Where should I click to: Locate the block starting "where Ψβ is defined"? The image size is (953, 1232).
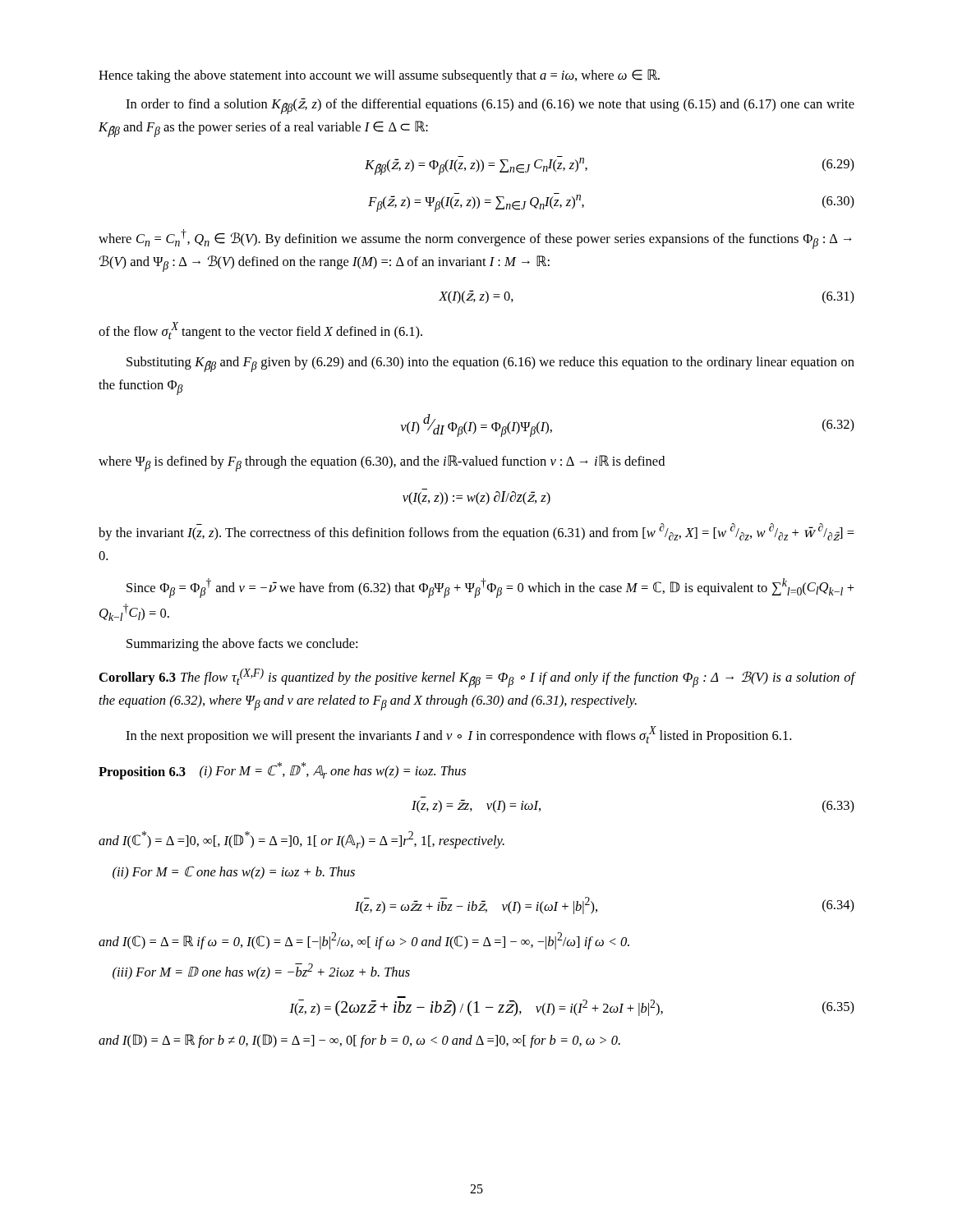pyautogui.click(x=476, y=464)
